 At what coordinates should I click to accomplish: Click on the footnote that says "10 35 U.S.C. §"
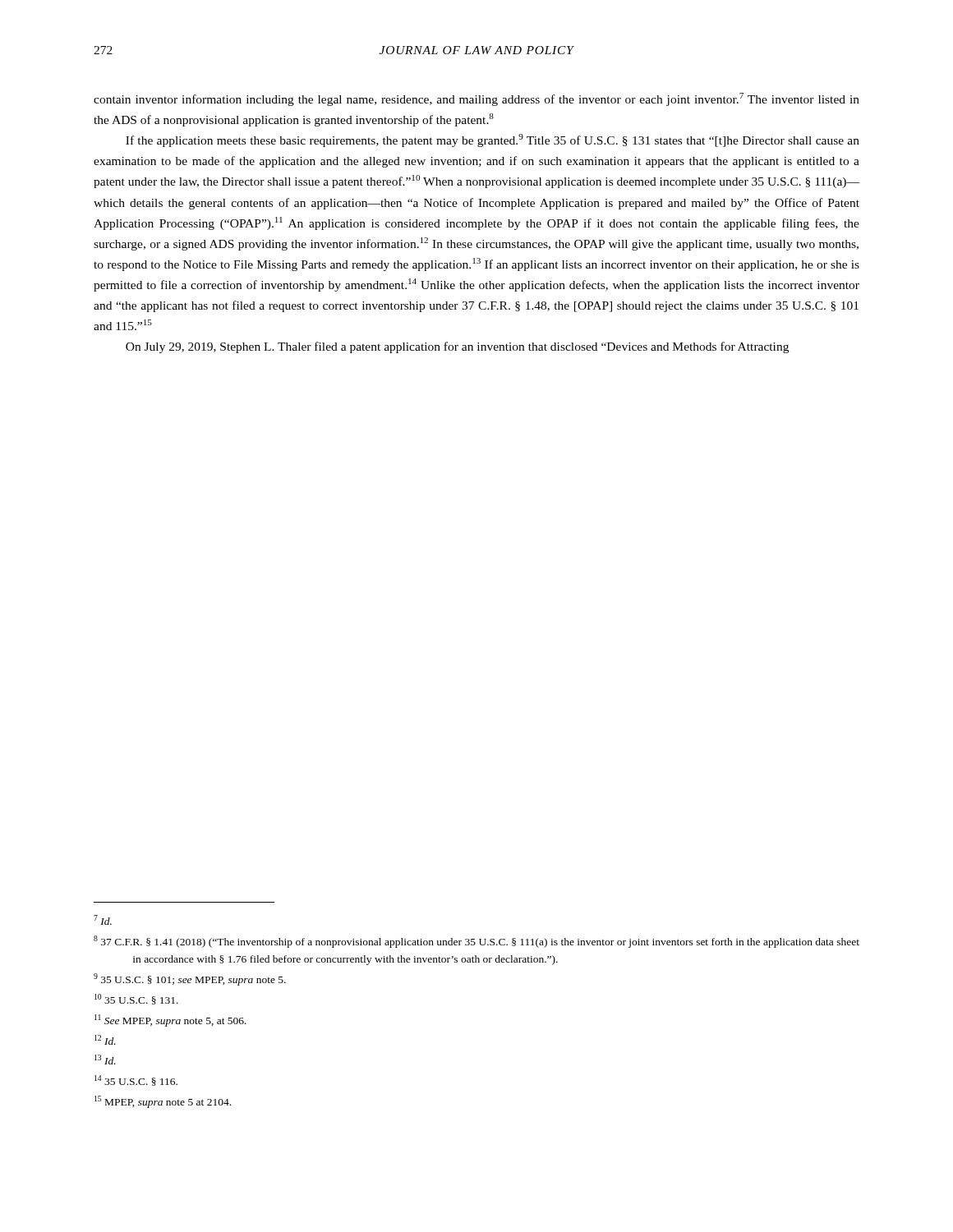point(136,999)
